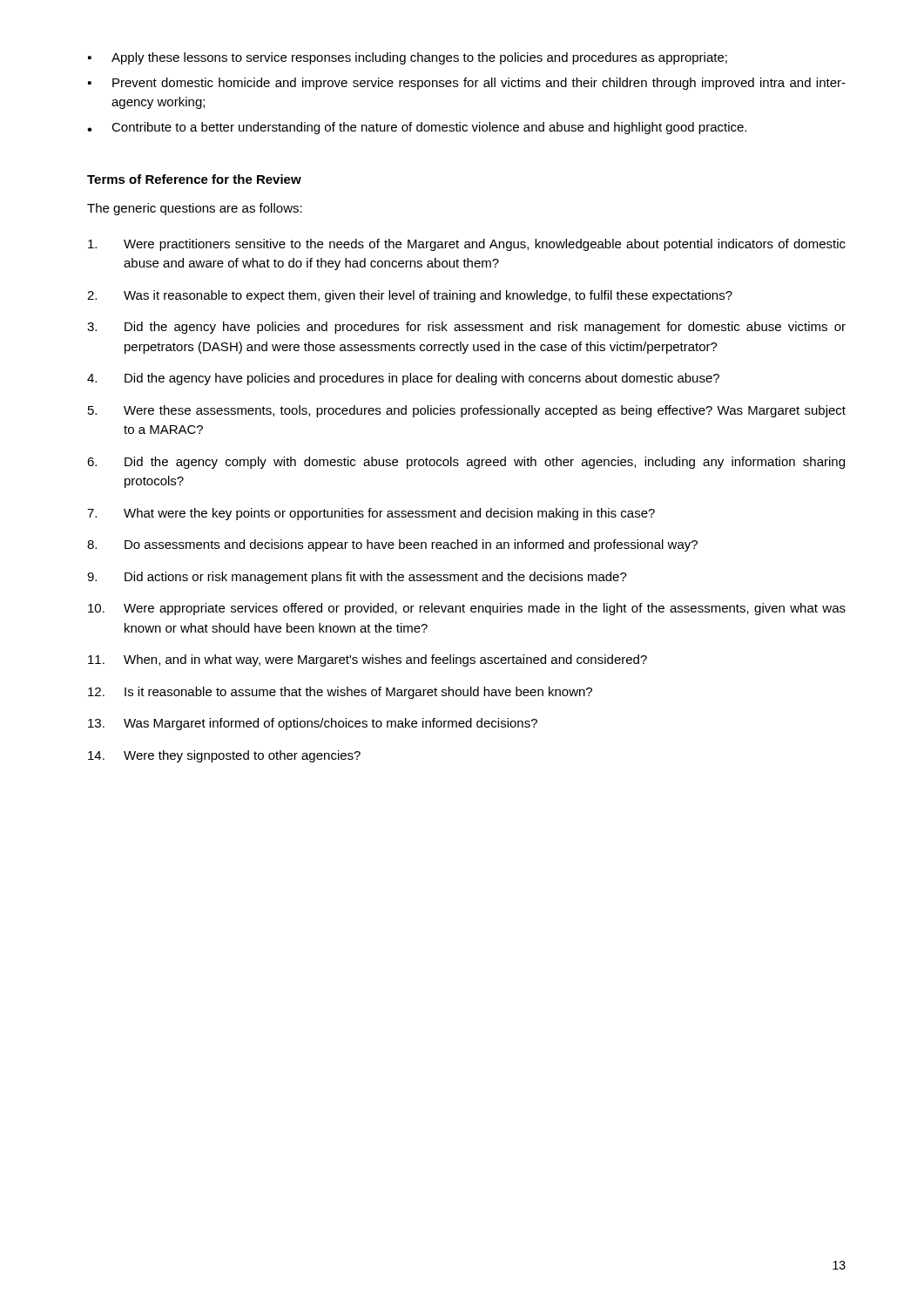Image resolution: width=924 pixels, height=1307 pixels.
Task: Select the list item that reads "2. Was it reasonable to"
Action: coord(466,295)
